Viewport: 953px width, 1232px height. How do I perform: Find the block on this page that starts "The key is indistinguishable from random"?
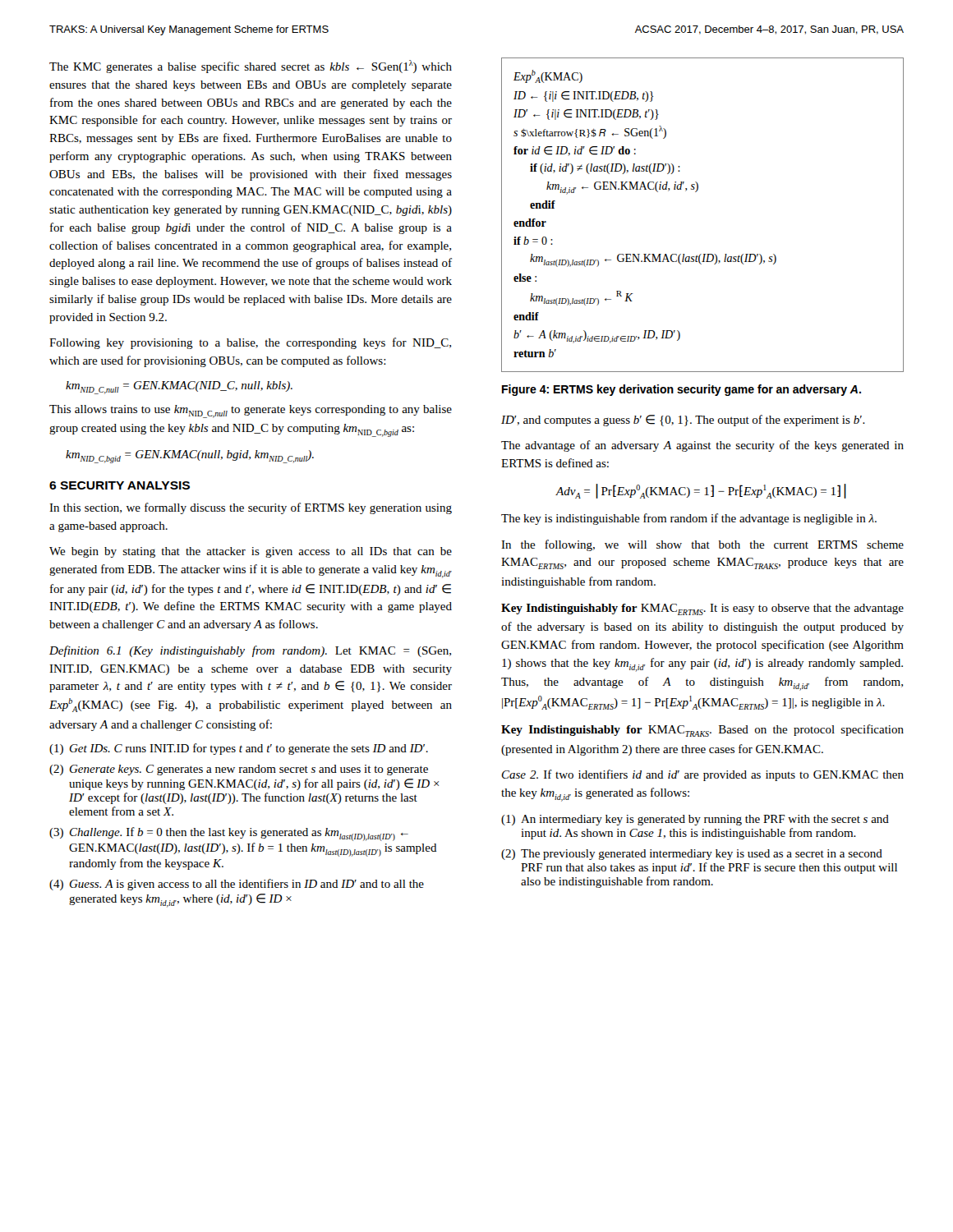[702, 519]
